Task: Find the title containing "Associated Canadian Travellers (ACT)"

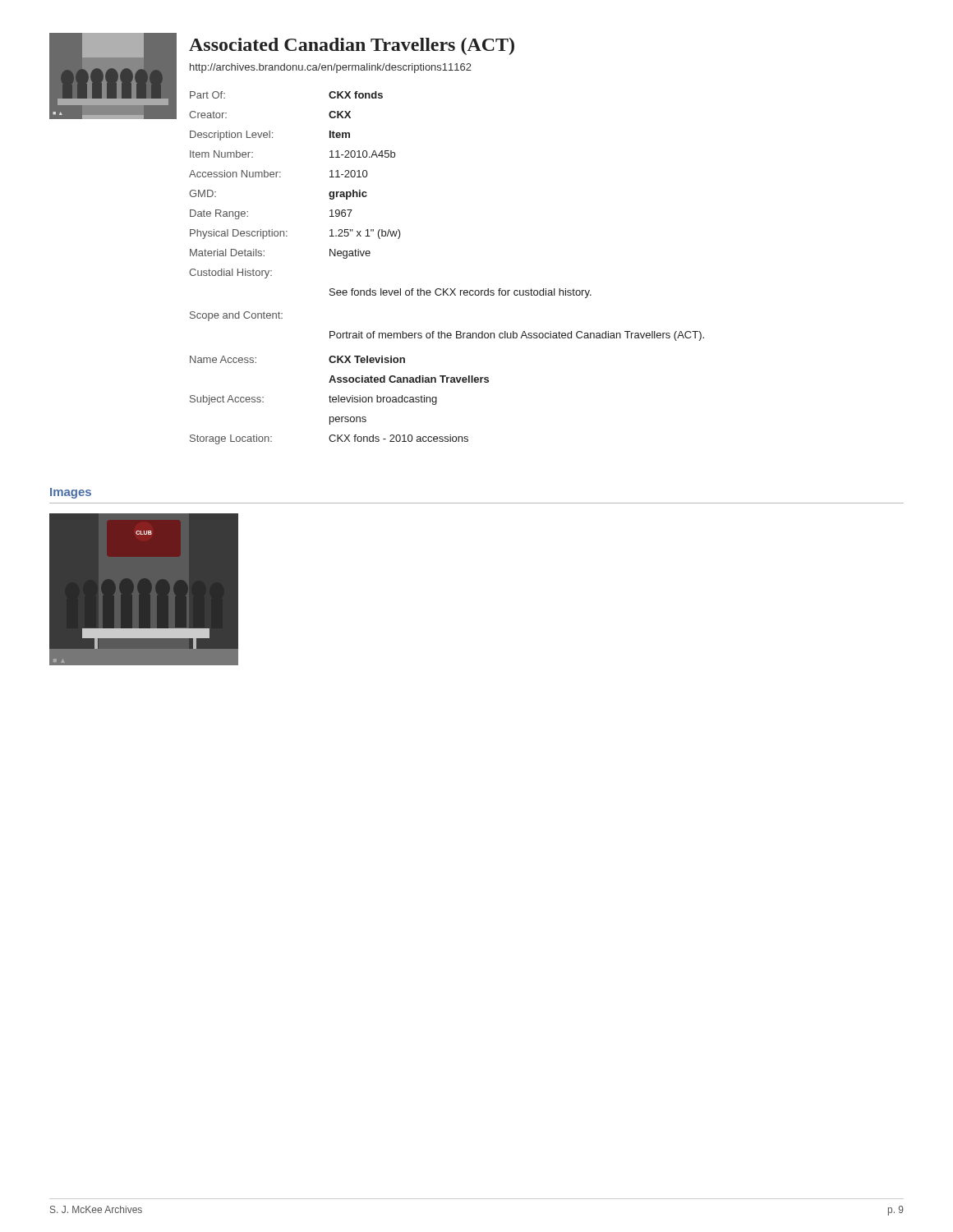Action: (x=352, y=44)
